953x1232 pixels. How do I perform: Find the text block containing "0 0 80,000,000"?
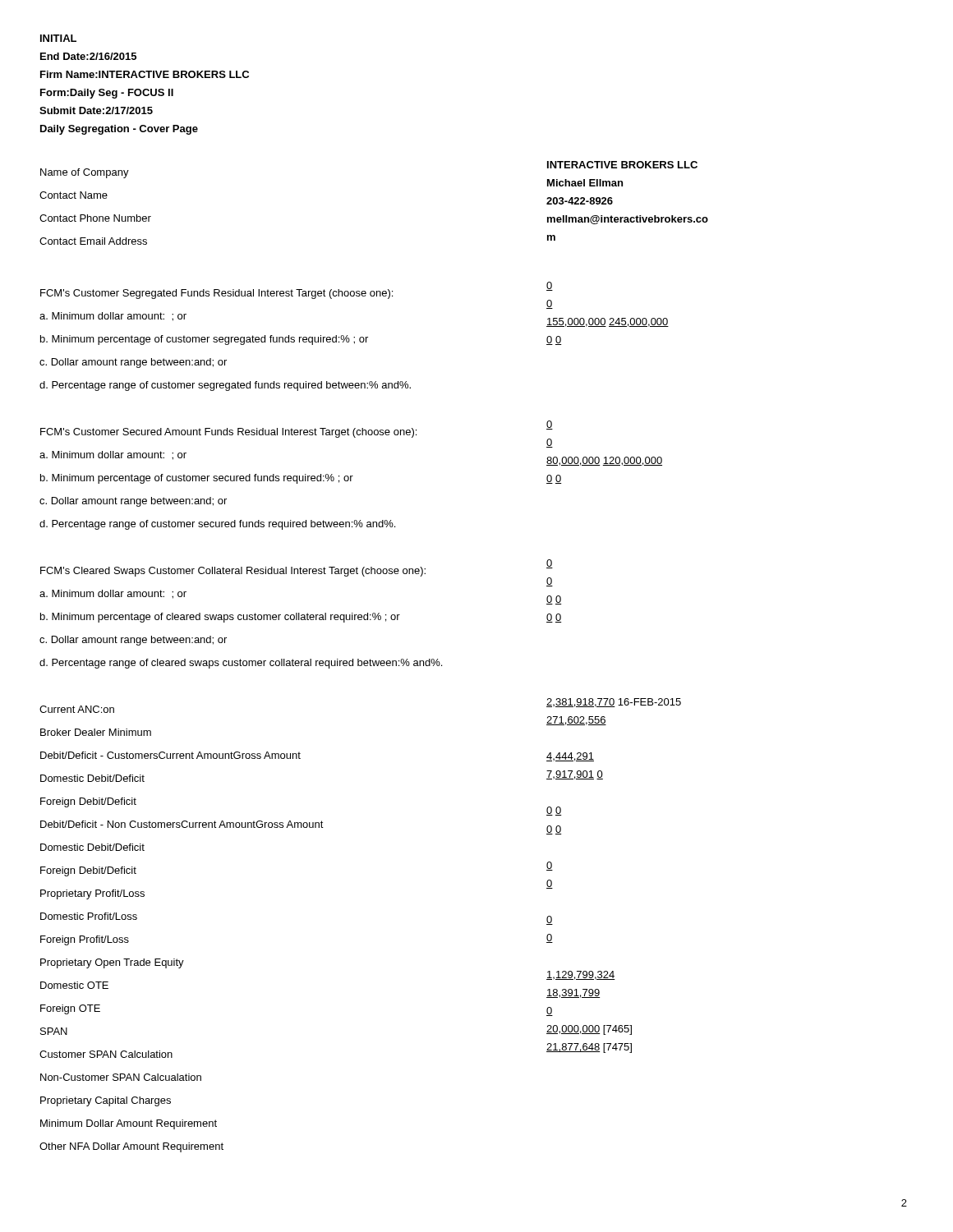click(x=550, y=425)
